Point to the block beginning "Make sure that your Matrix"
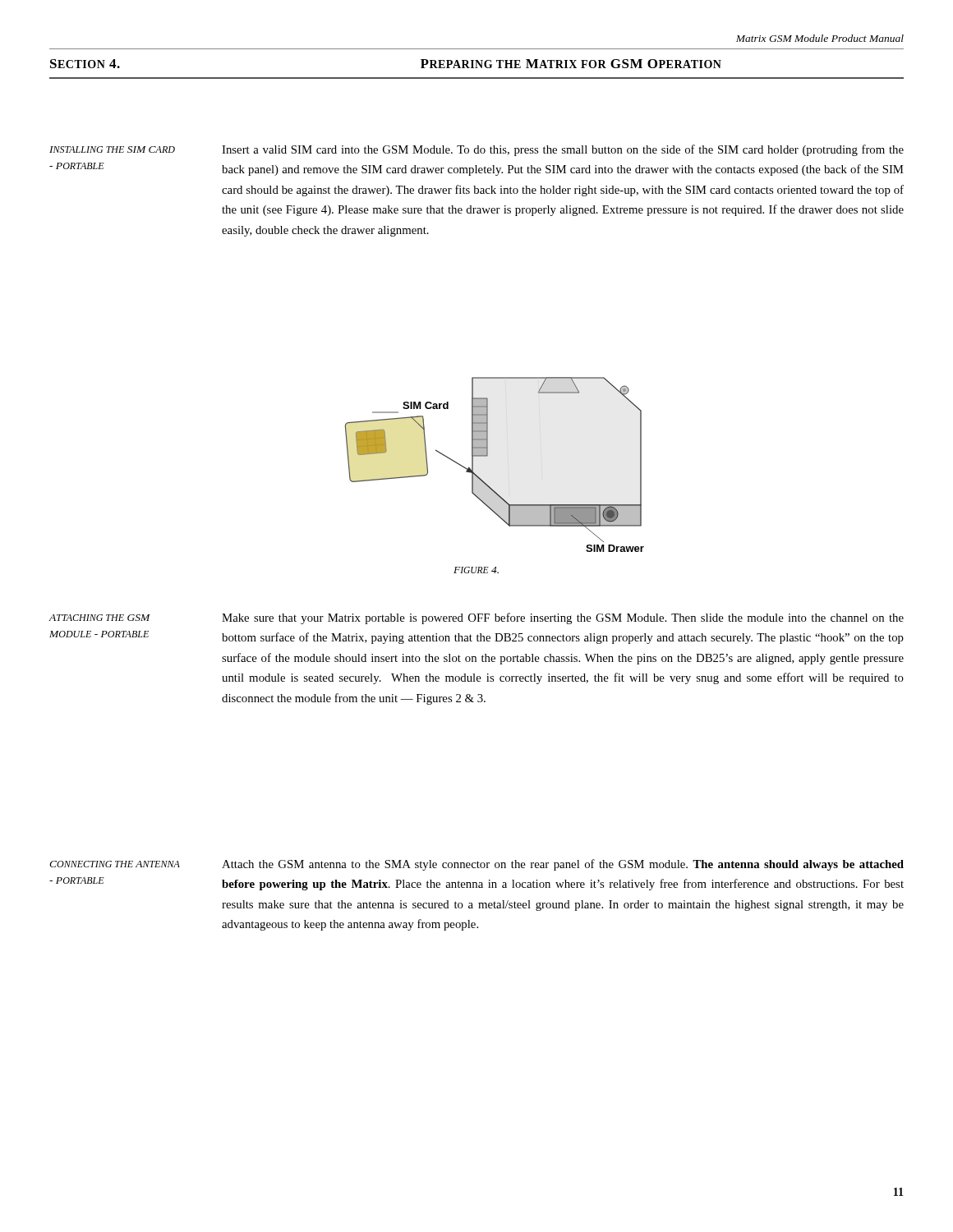This screenshot has width=953, height=1232. tap(563, 658)
